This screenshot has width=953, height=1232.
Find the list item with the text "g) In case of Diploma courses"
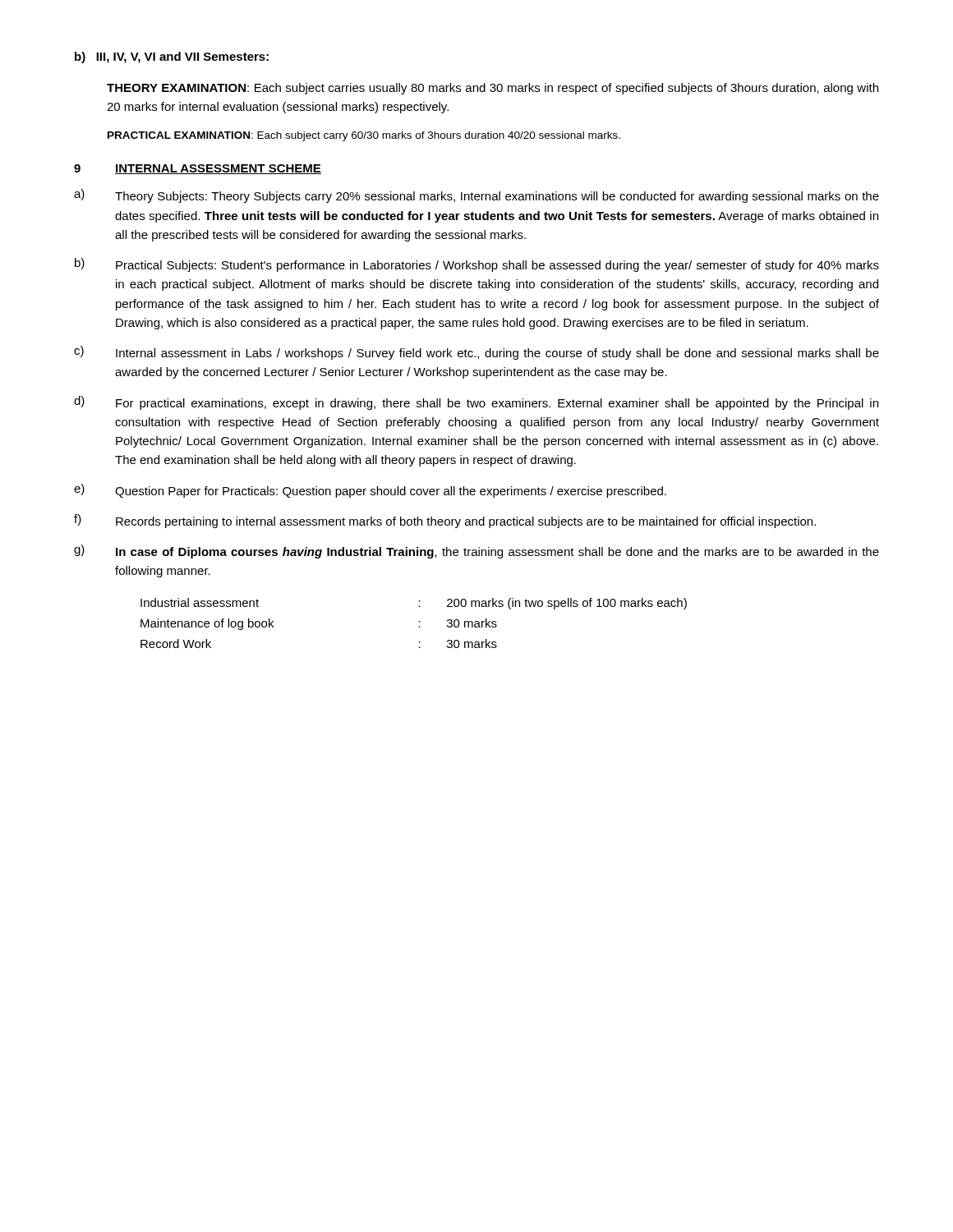click(x=476, y=561)
